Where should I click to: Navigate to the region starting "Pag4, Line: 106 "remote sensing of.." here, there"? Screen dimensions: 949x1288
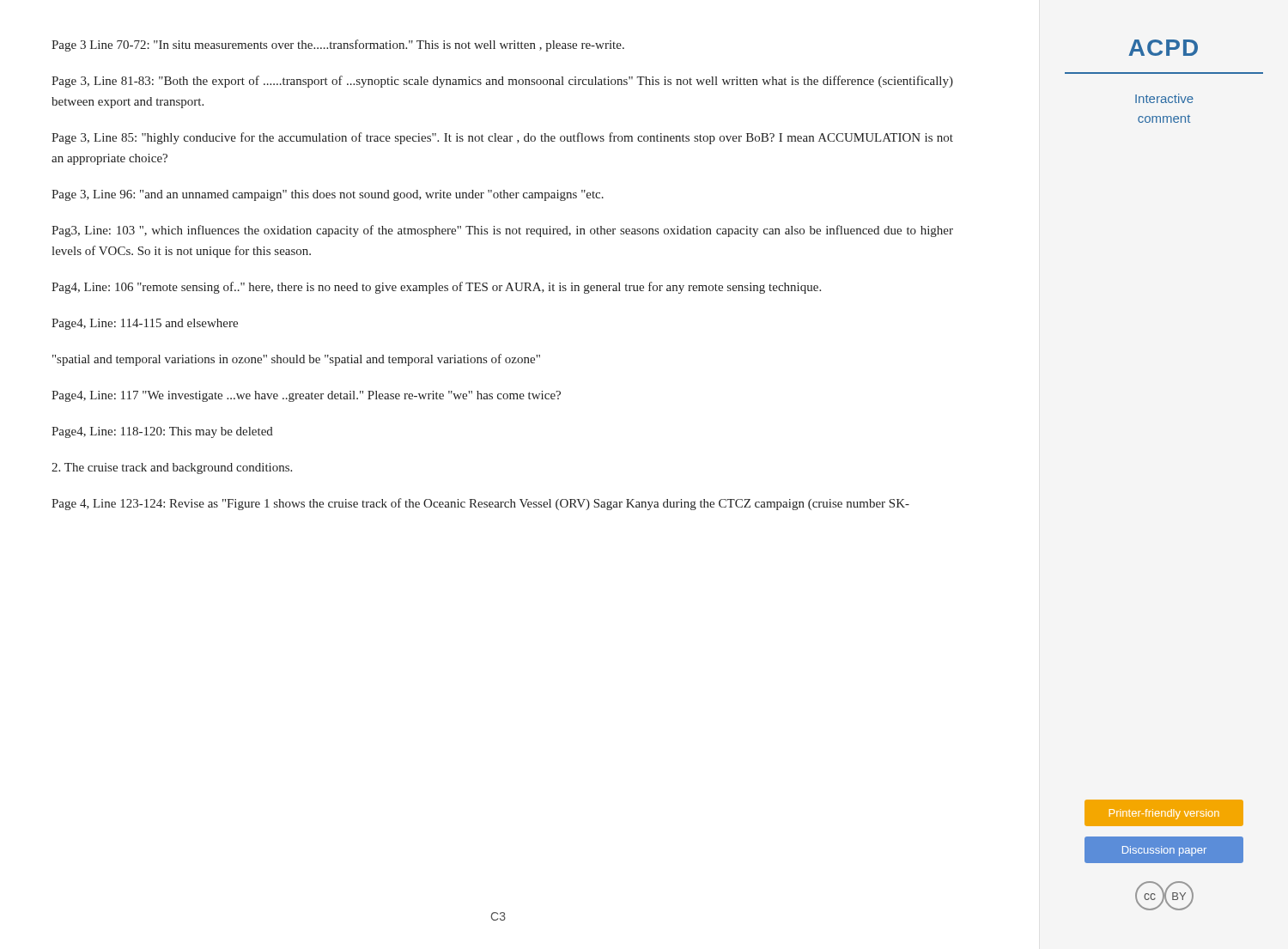click(437, 287)
